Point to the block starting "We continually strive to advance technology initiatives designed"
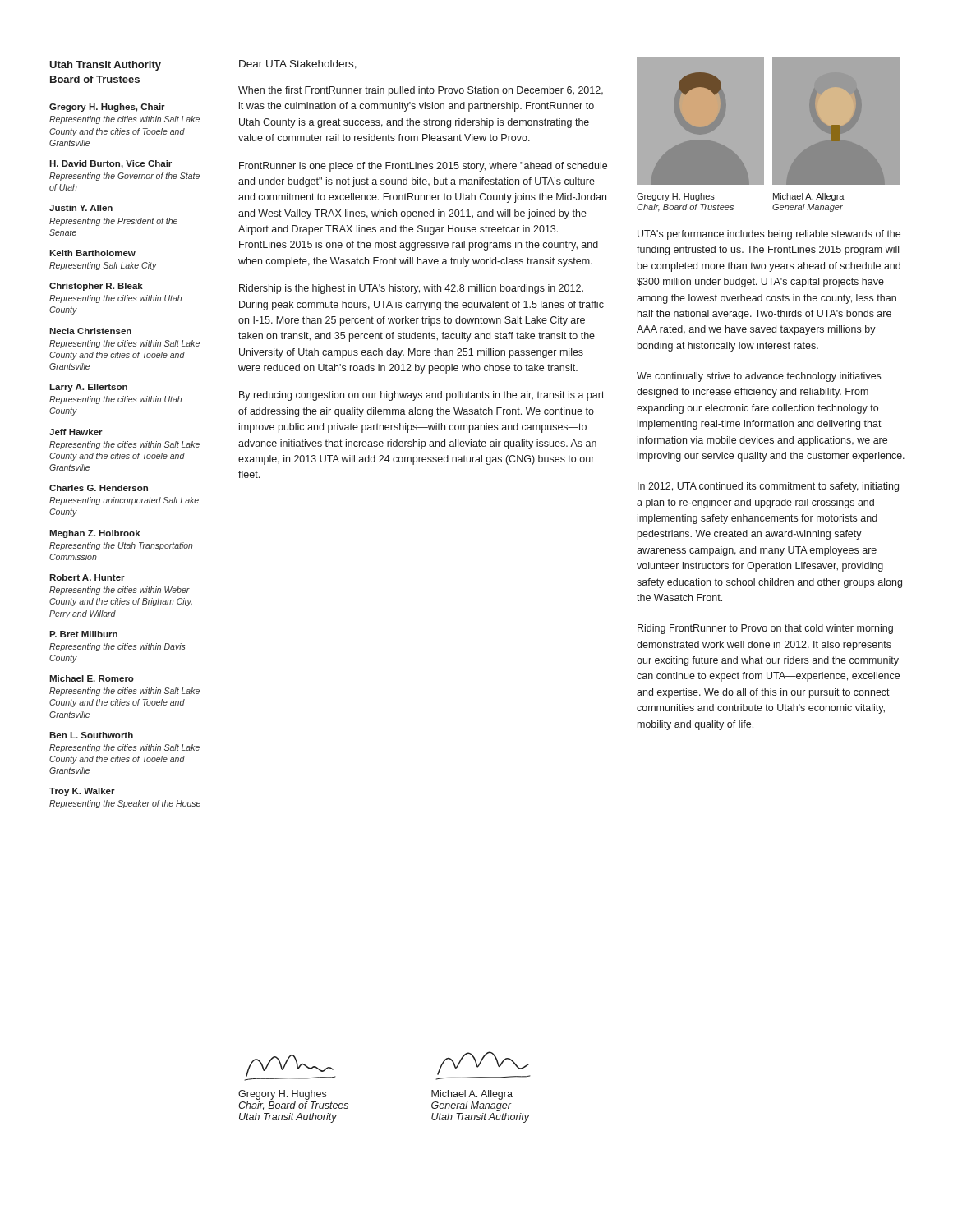953x1232 pixels. (771, 416)
